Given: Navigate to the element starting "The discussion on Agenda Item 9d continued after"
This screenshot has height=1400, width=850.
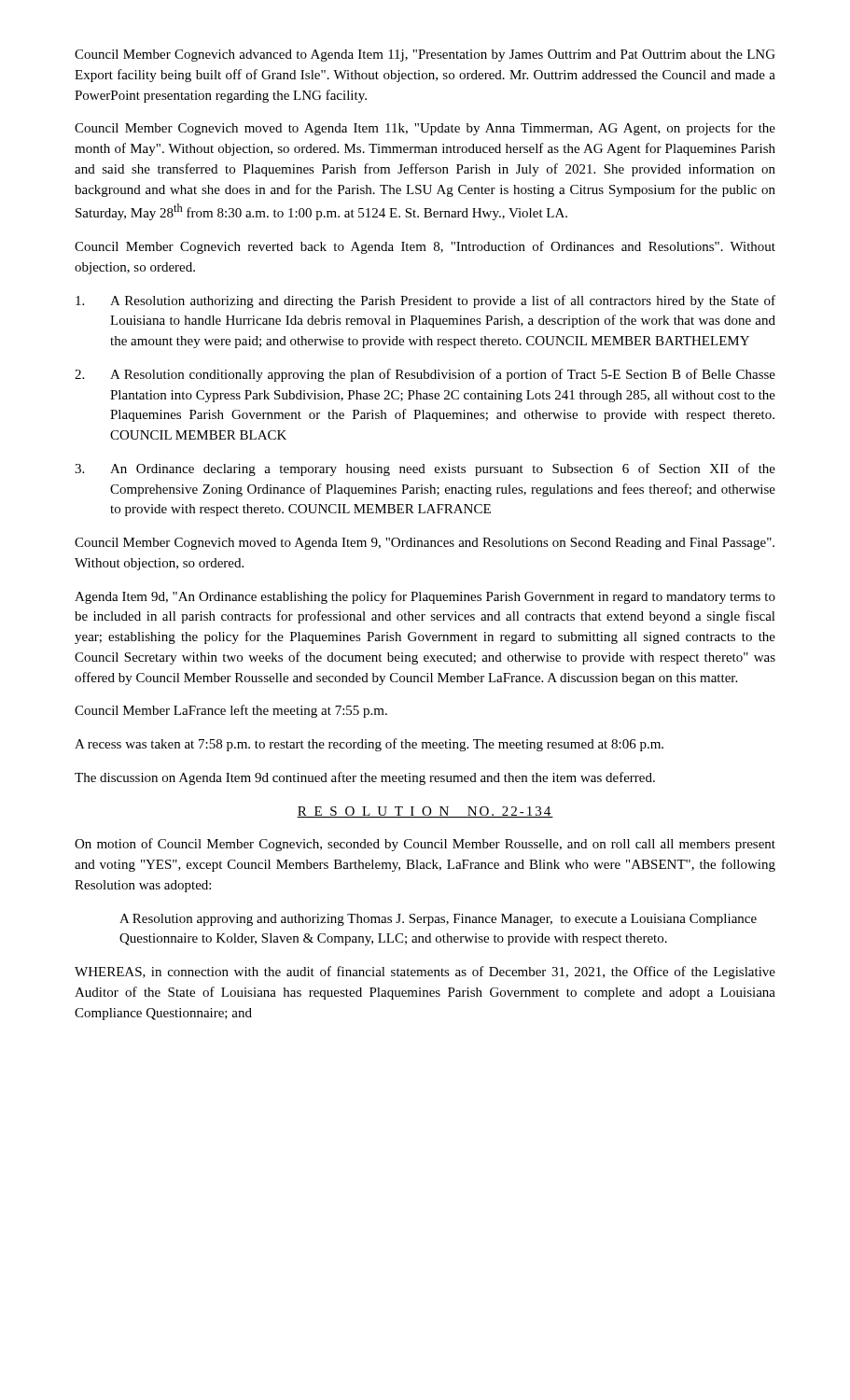Looking at the screenshot, I should pos(365,777).
